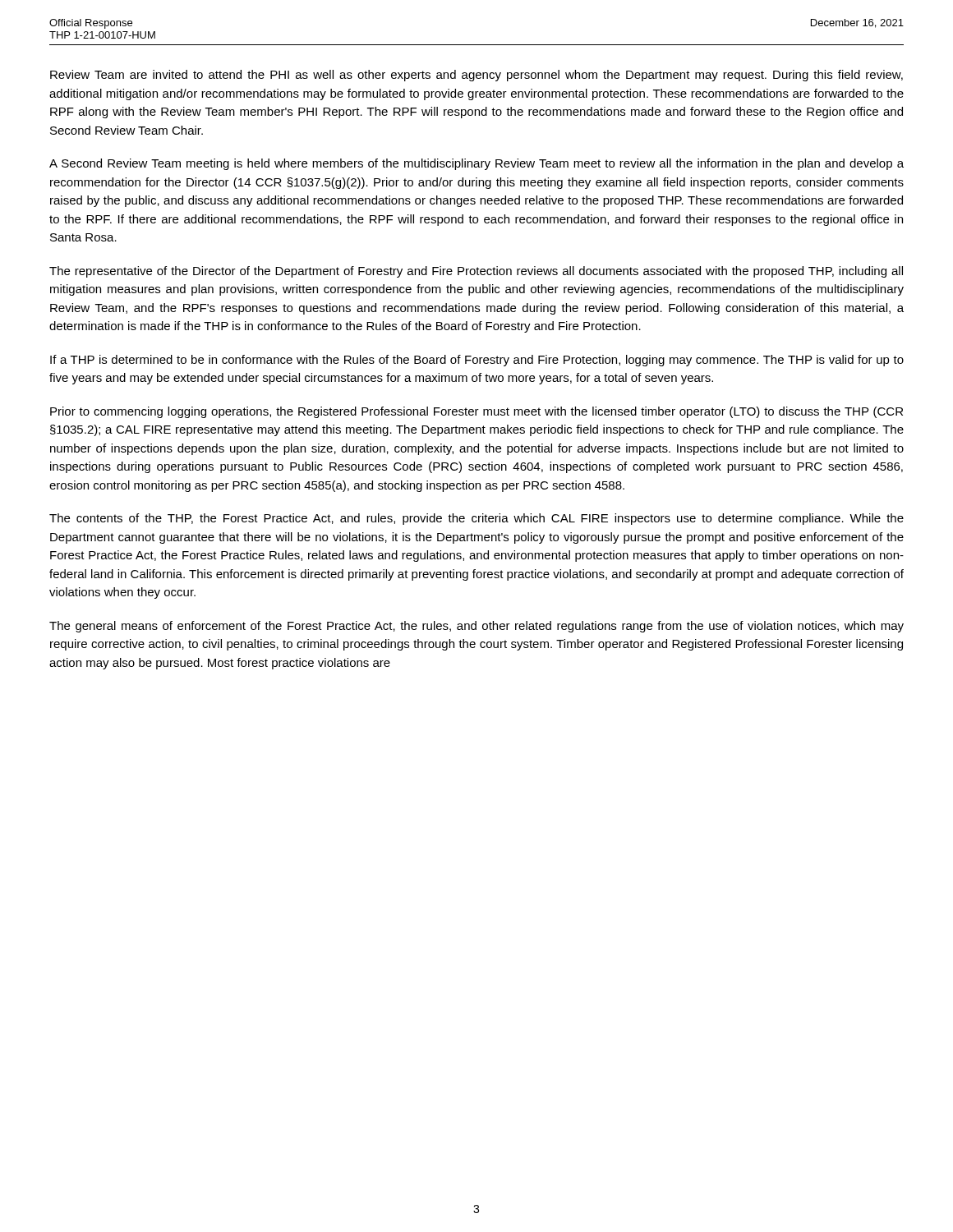Viewport: 953px width, 1232px height.
Task: Navigate to the element starting "If a THP is determined to be"
Action: (x=476, y=368)
